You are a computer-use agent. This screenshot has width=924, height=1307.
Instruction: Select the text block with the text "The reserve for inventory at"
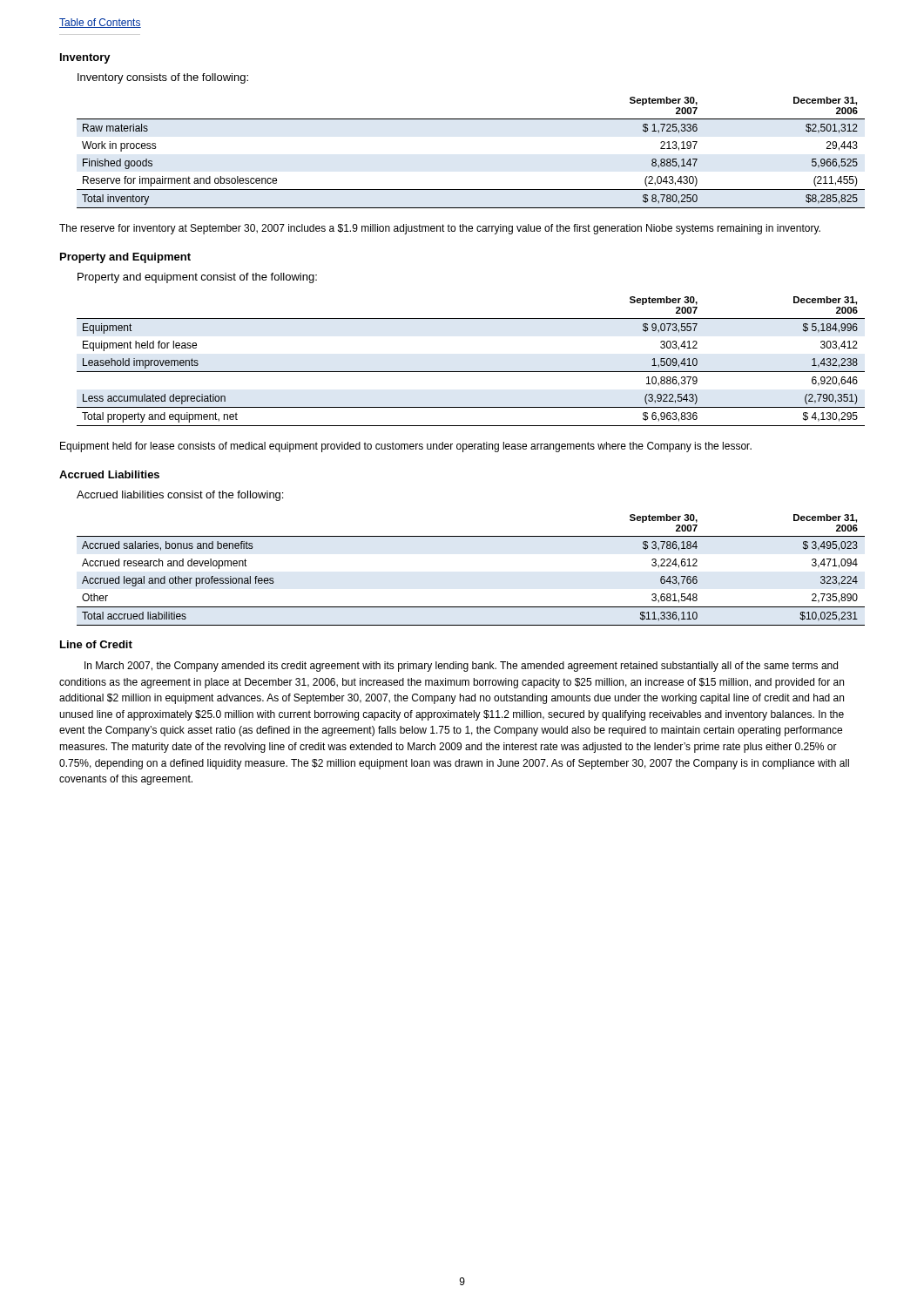click(x=440, y=228)
